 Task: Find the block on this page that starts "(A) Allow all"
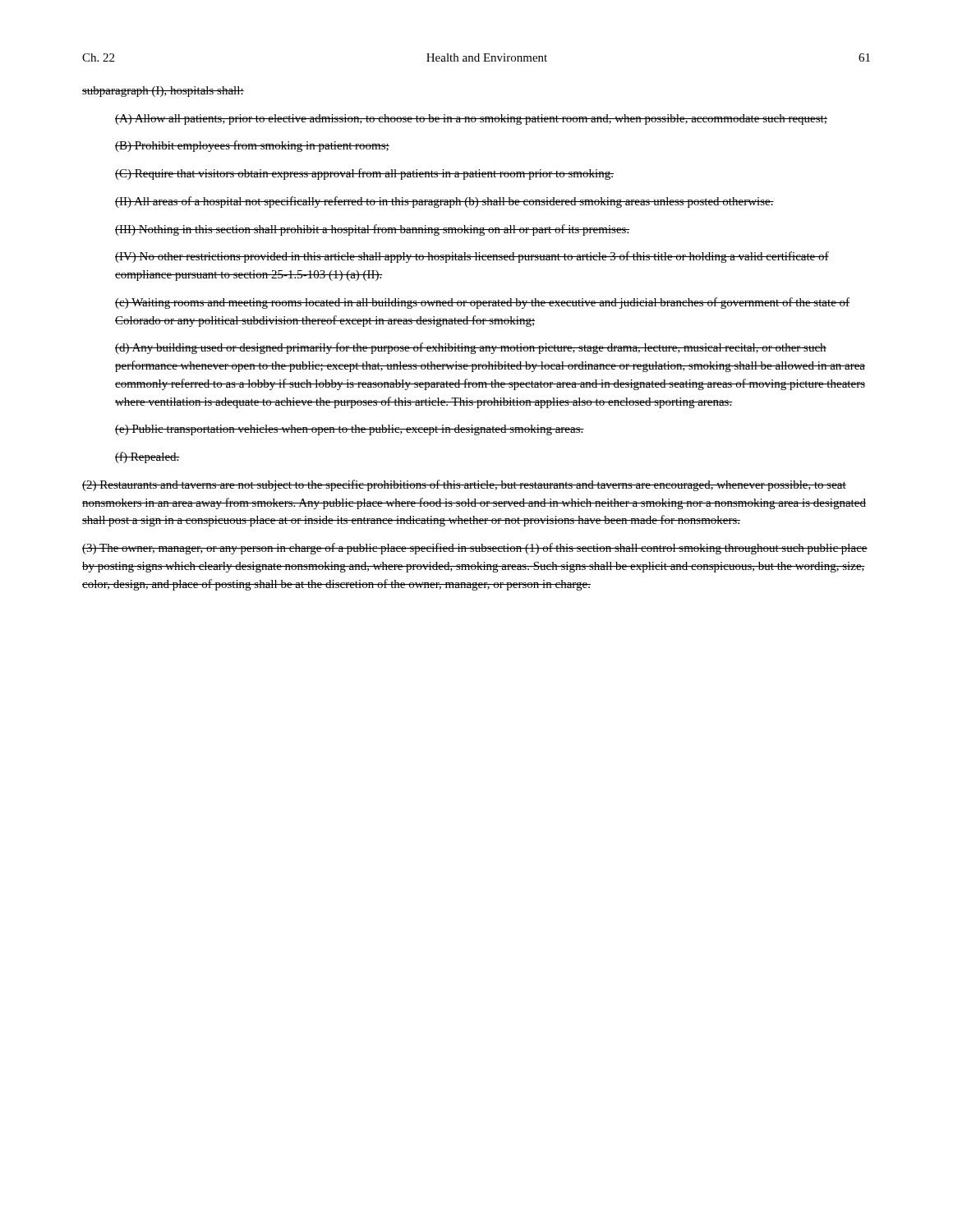pos(471,118)
